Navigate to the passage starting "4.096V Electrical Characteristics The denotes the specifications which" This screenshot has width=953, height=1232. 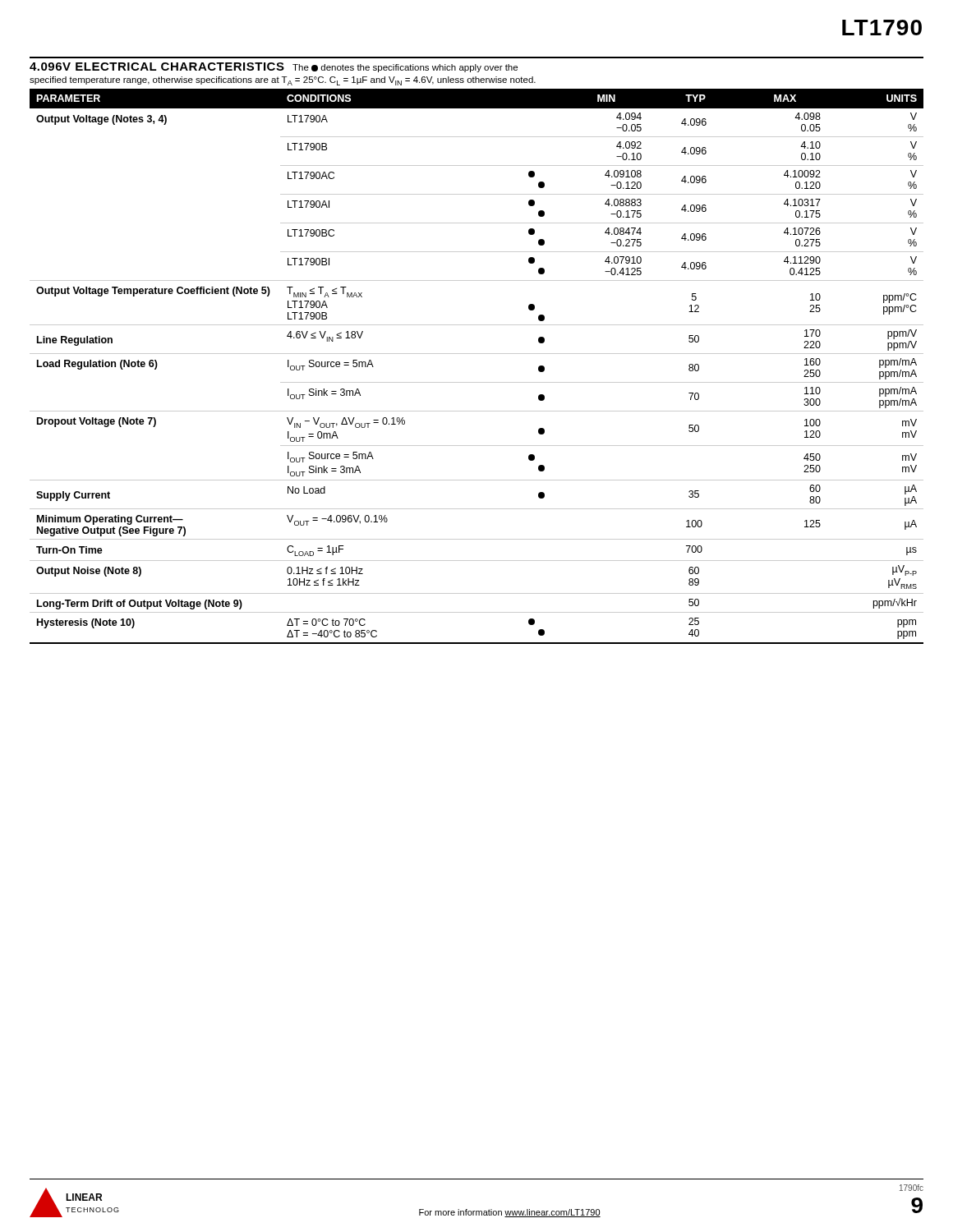tap(283, 73)
